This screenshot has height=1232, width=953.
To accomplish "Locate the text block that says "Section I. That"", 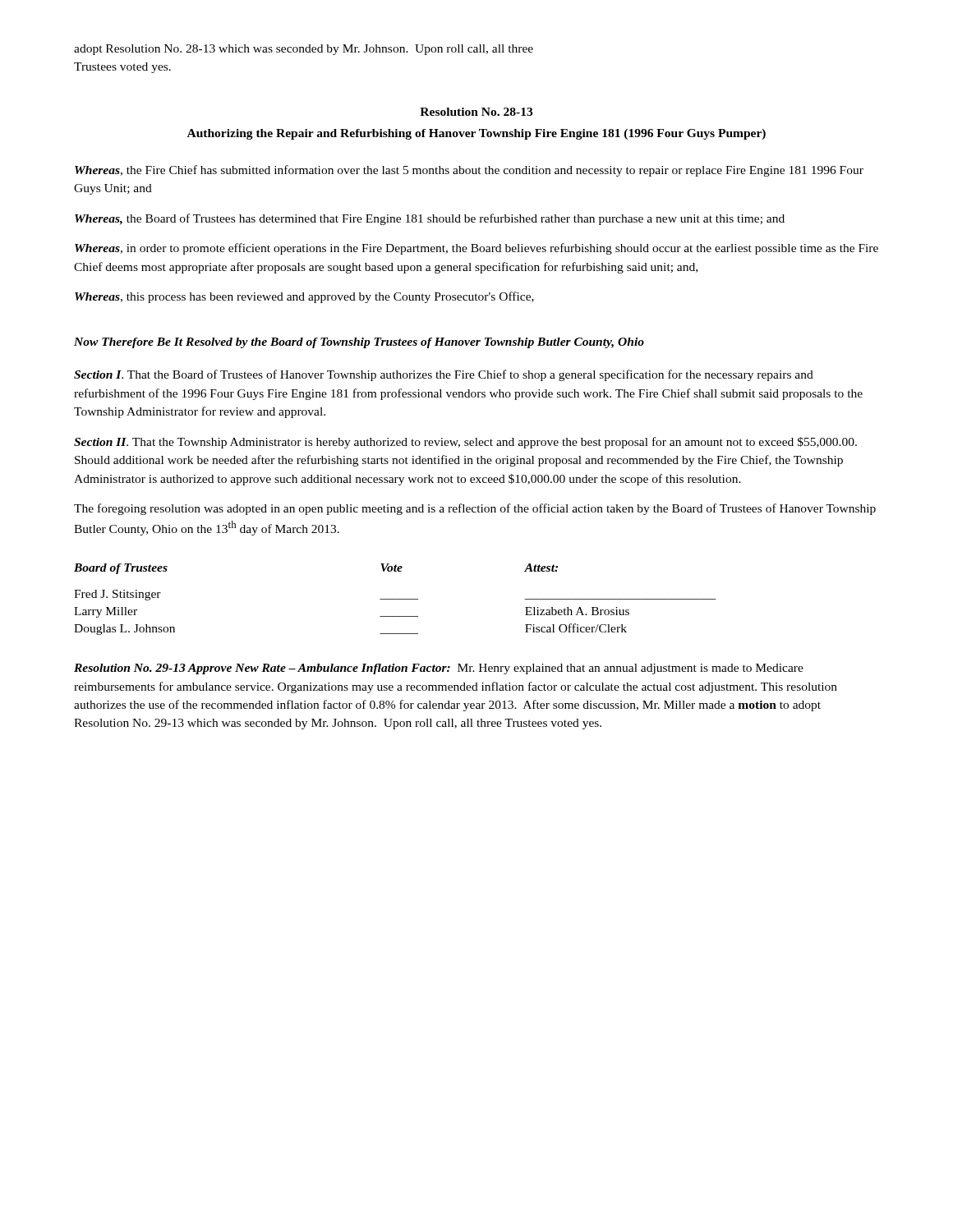I will tap(476, 393).
